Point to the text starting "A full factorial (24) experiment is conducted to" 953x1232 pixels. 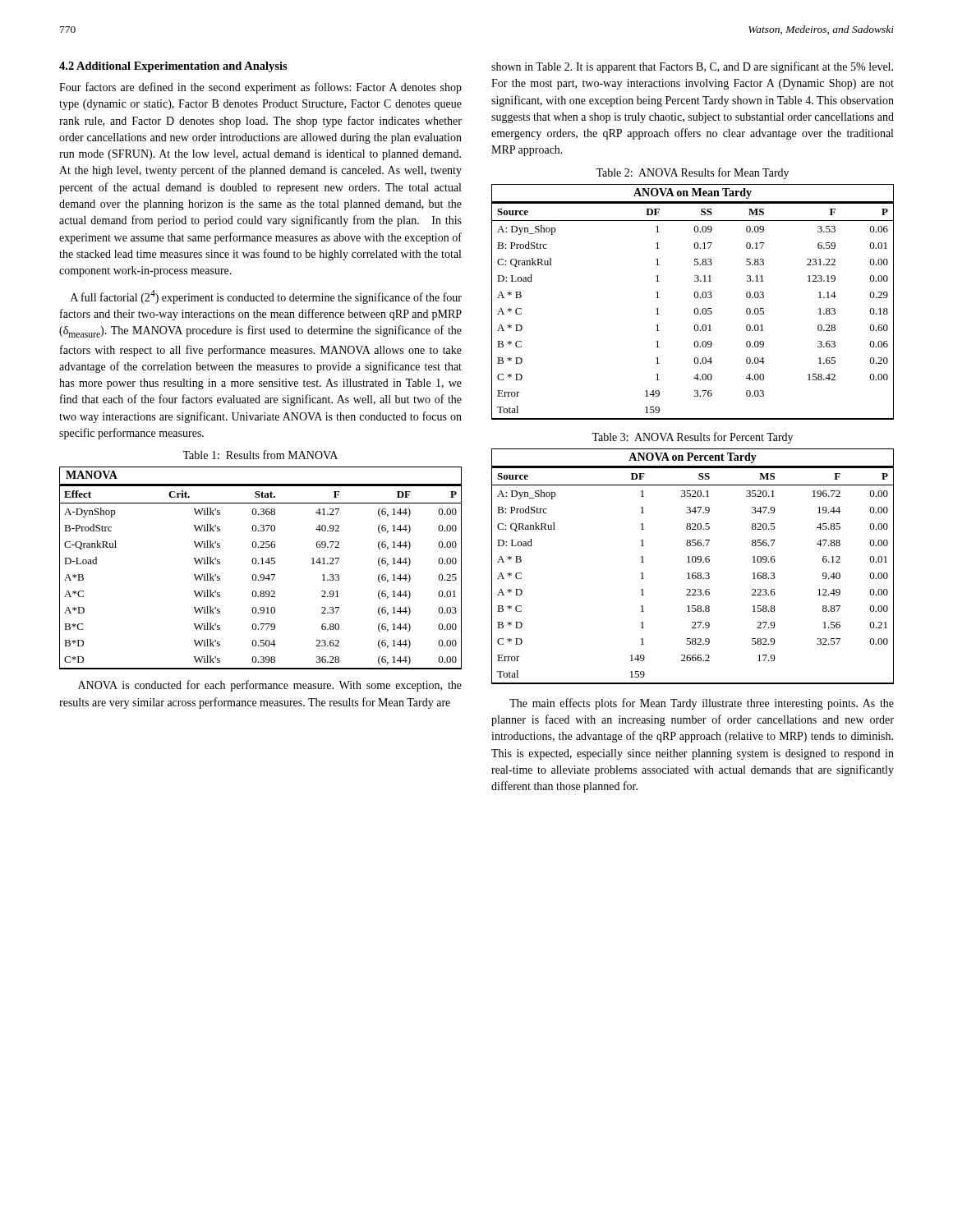260,364
